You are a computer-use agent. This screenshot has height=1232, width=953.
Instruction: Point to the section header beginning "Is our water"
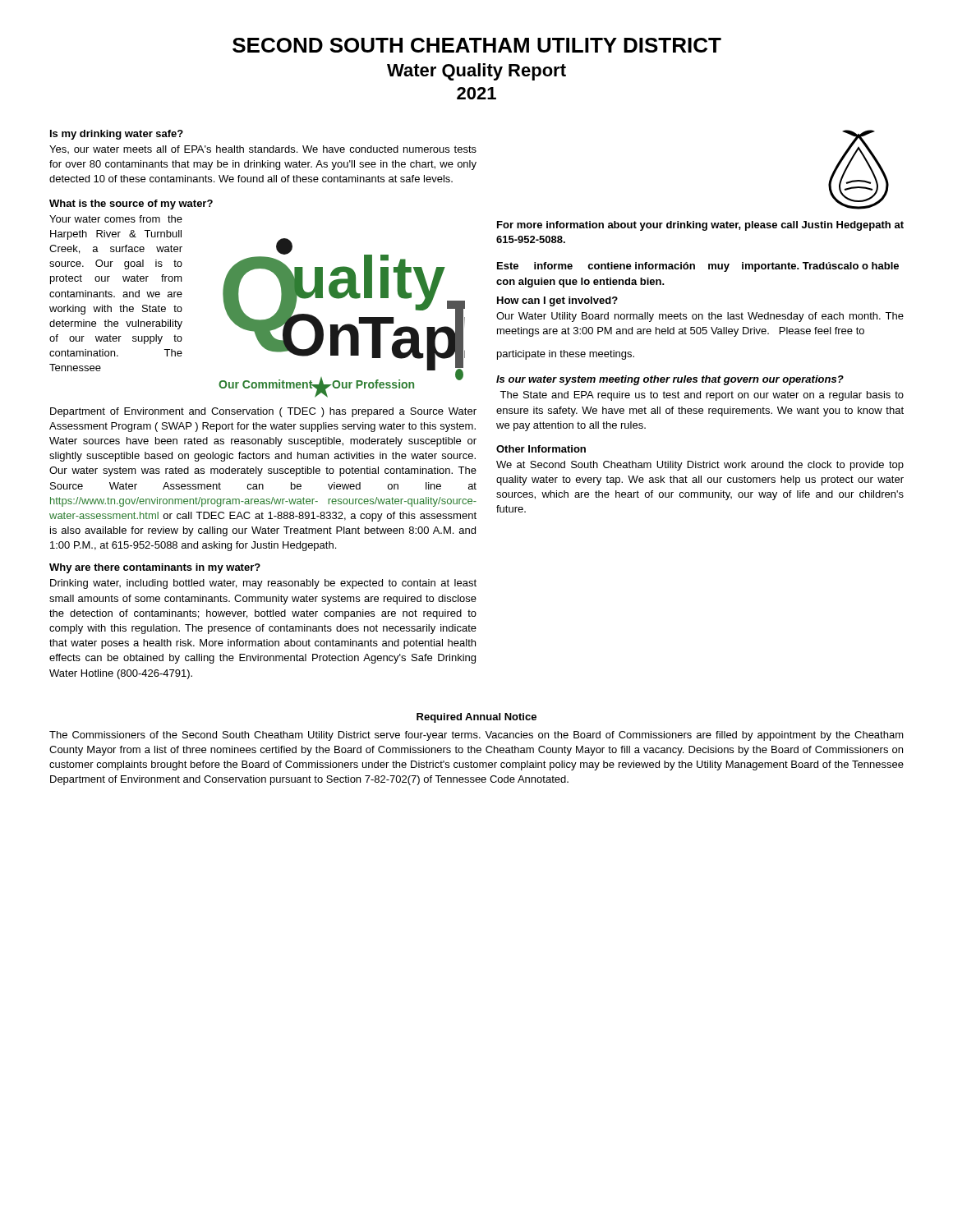point(670,379)
